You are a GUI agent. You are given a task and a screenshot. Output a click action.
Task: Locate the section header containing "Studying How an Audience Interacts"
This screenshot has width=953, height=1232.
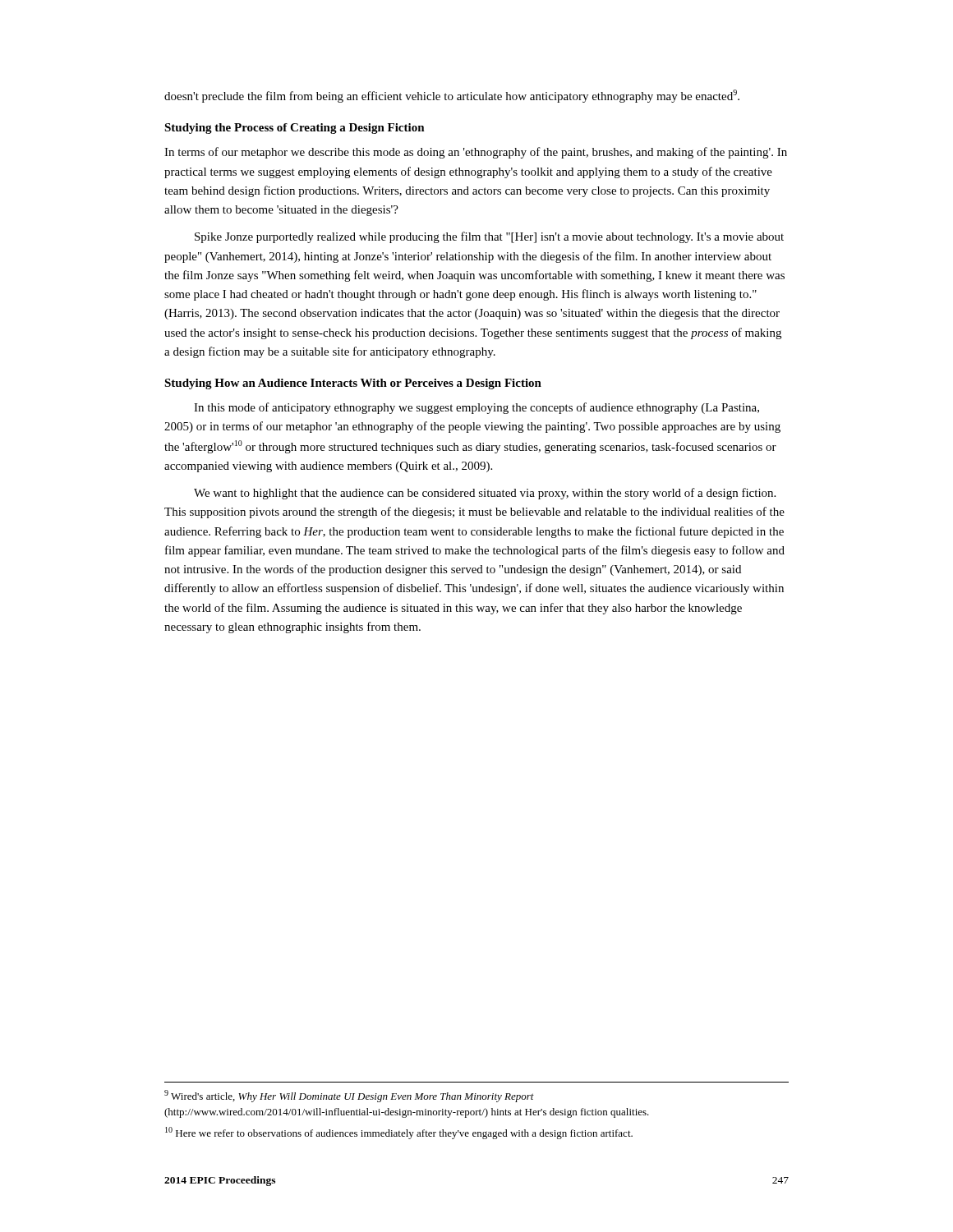tap(353, 383)
